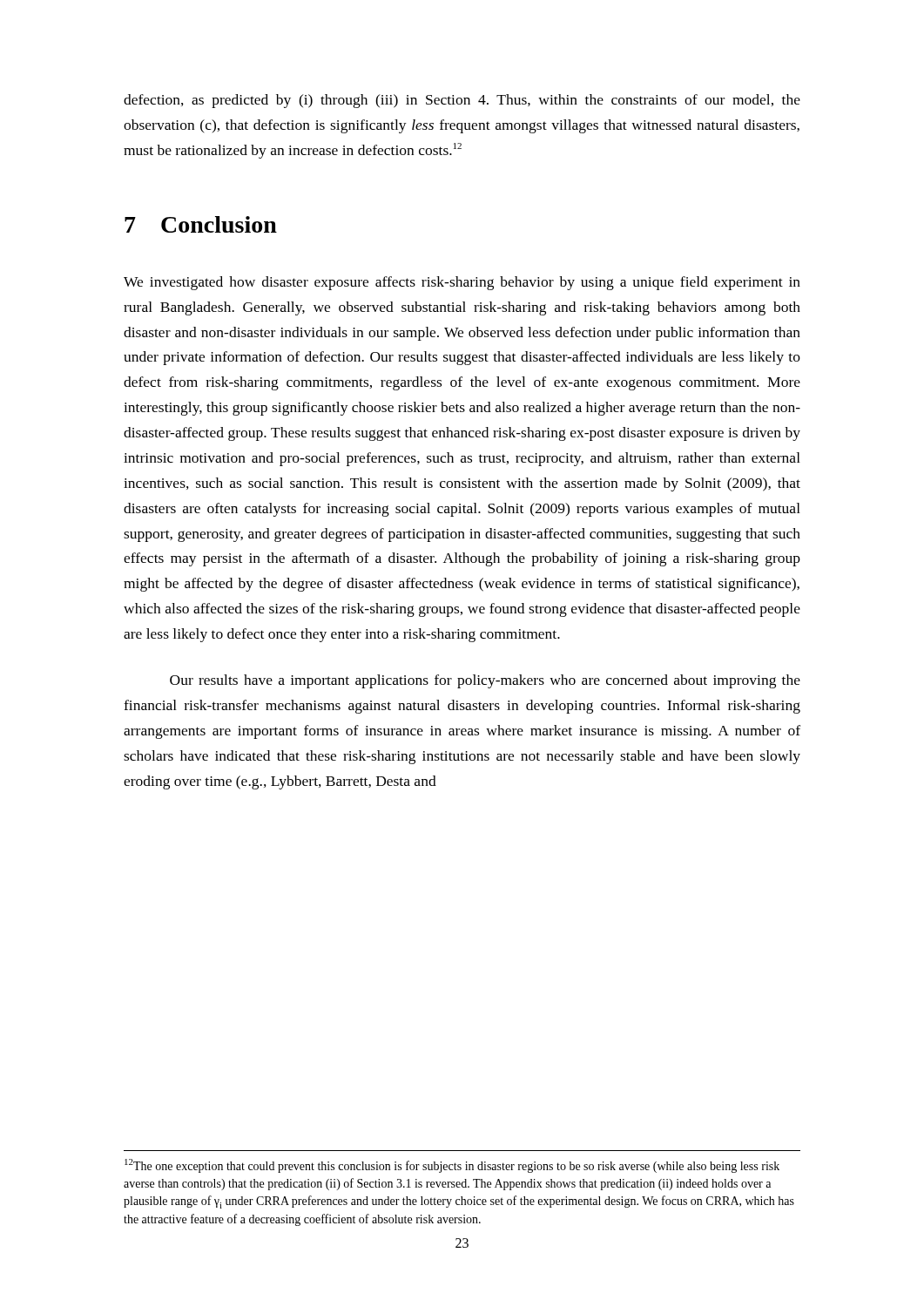Find the footnote containing "12The one exception that could prevent this conclusion"
Image resolution: width=924 pixels, height=1307 pixels.
tap(459, 1191)
